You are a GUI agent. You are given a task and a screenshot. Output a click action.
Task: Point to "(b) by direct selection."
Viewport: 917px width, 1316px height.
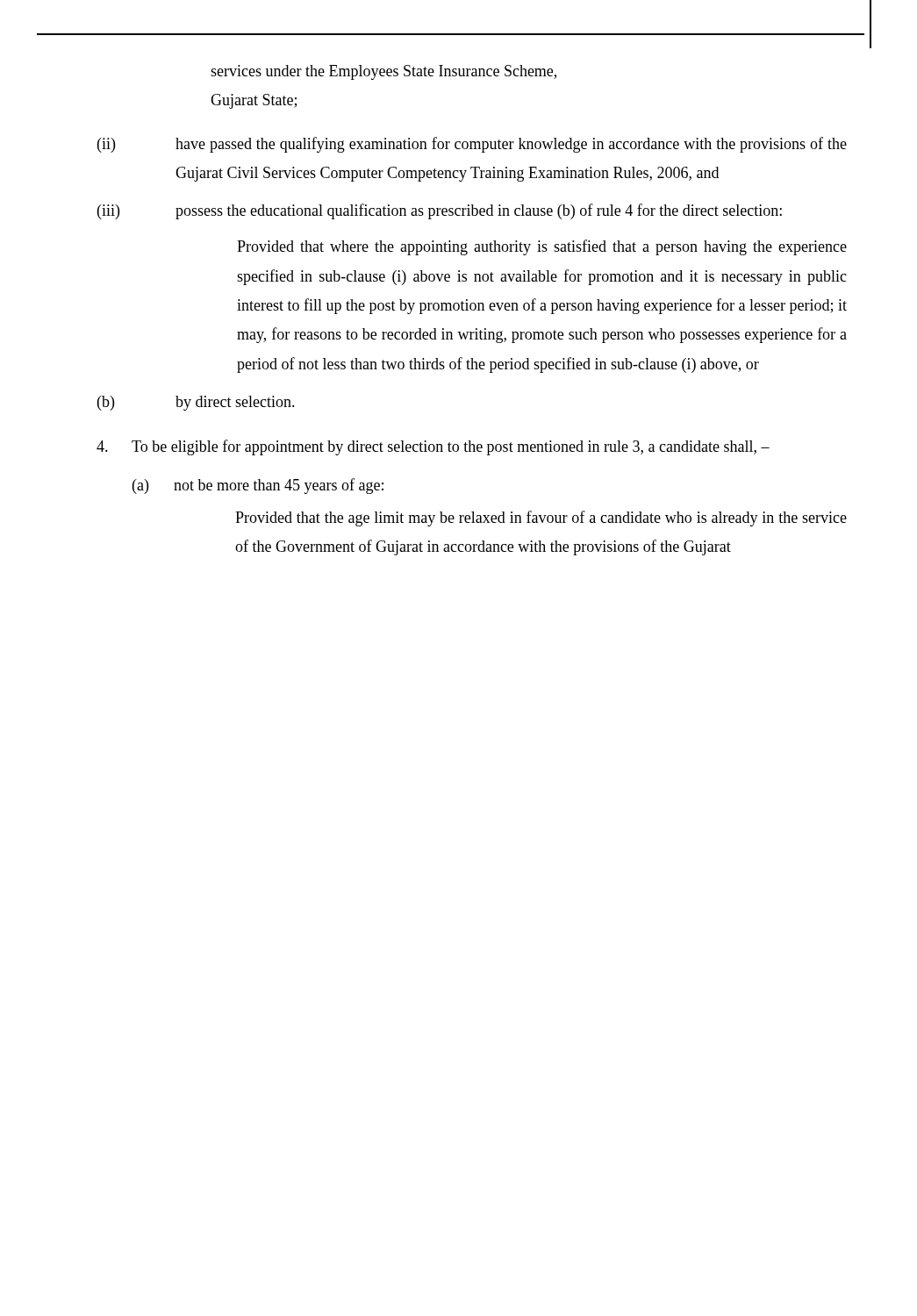pyautogui.click(x=196, y=403)
